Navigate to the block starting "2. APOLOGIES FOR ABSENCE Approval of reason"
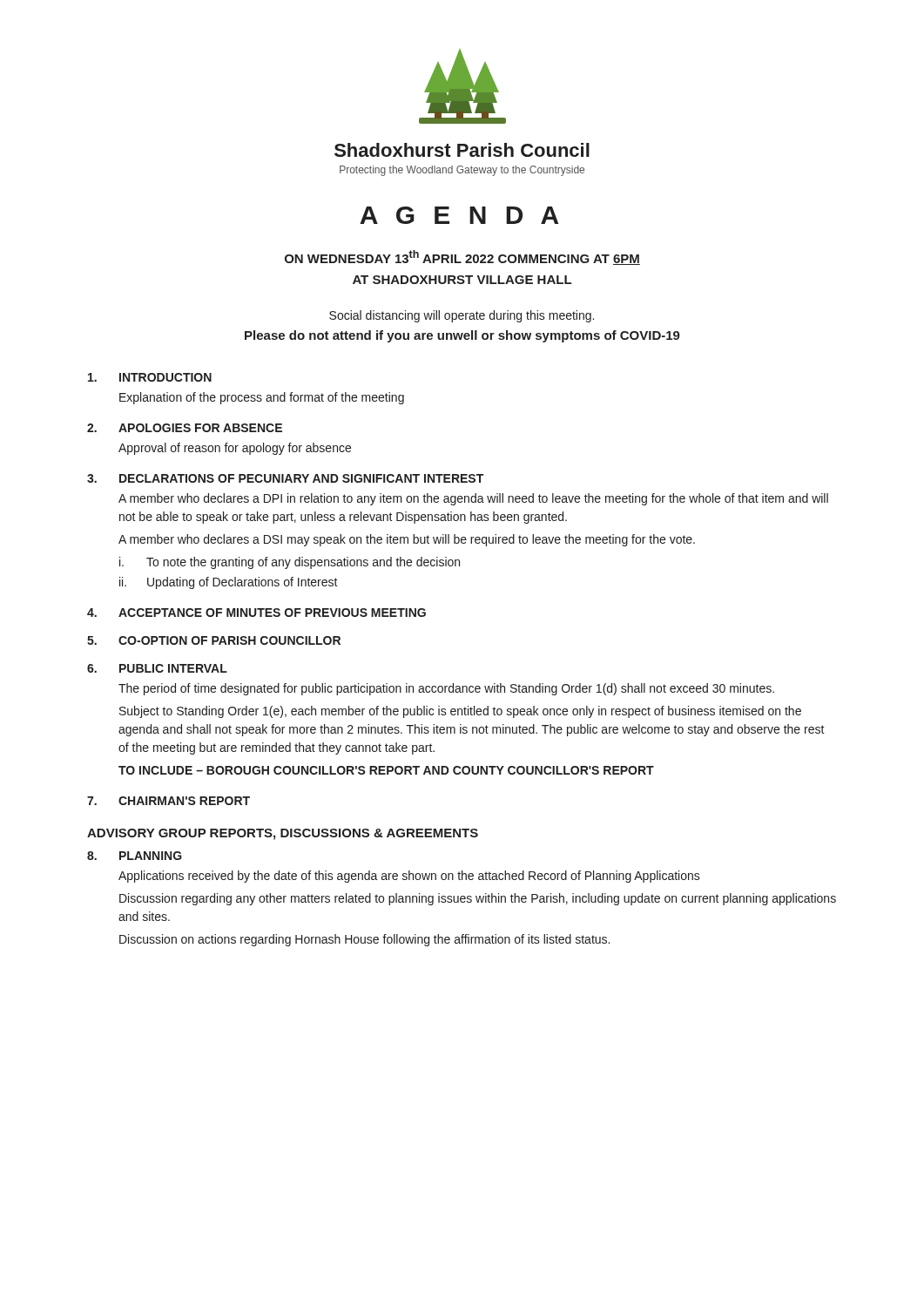Image resolution: width=924 pixels, height=1307 pixels. point(185,428)
